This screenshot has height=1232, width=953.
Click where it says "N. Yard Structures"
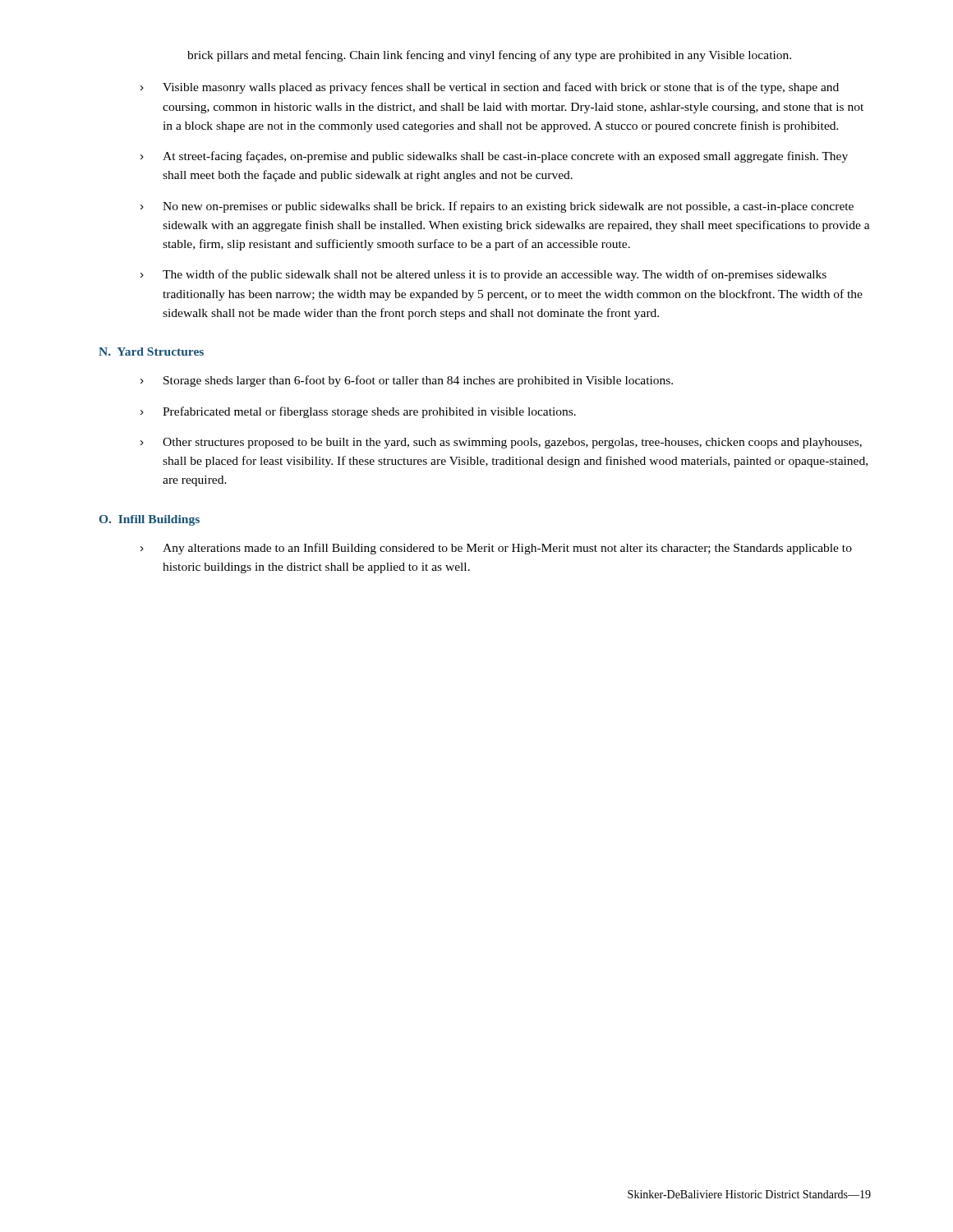(x=151, y=351)
